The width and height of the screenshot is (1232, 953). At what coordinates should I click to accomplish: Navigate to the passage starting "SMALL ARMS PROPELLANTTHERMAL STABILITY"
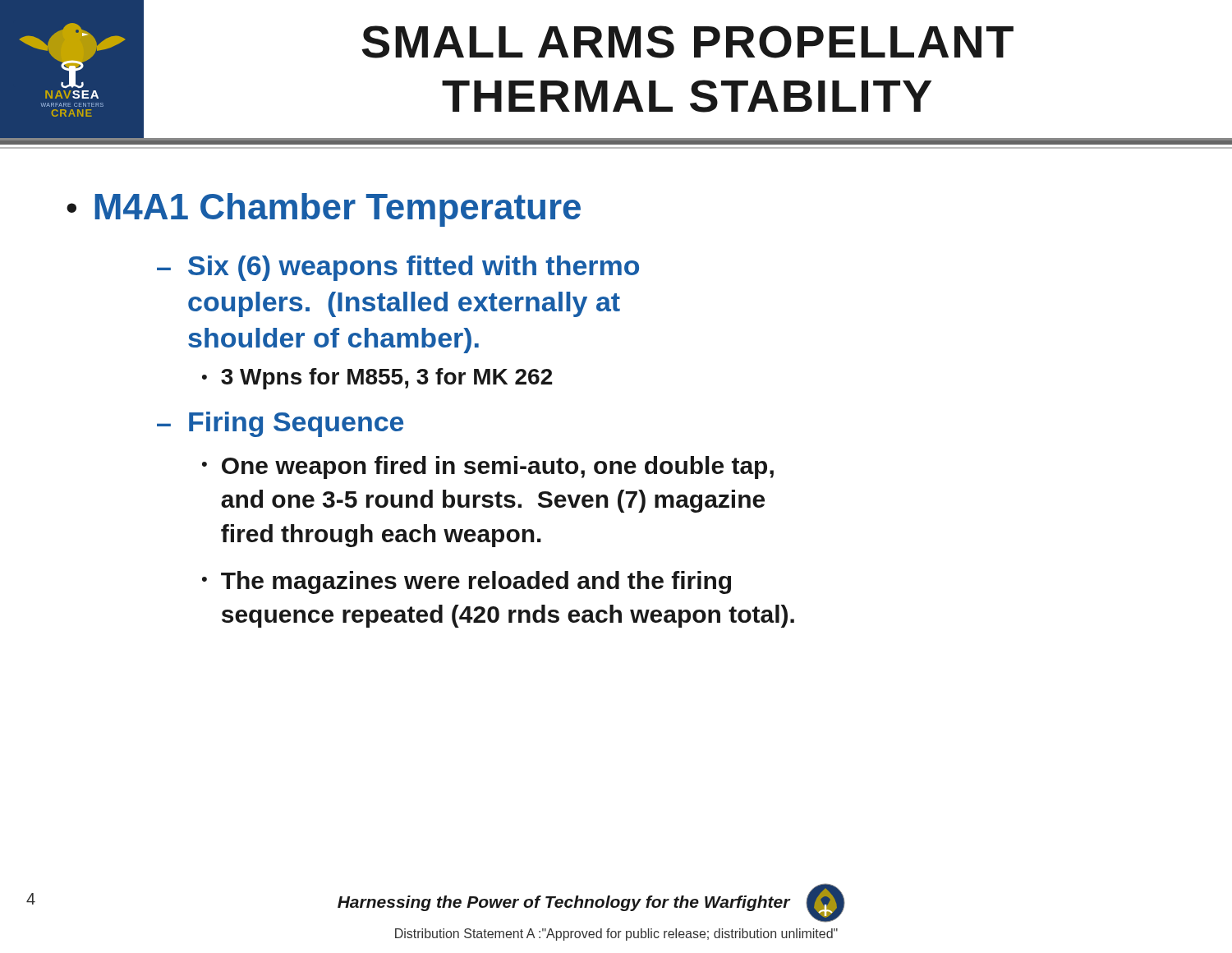pos(688,69)
